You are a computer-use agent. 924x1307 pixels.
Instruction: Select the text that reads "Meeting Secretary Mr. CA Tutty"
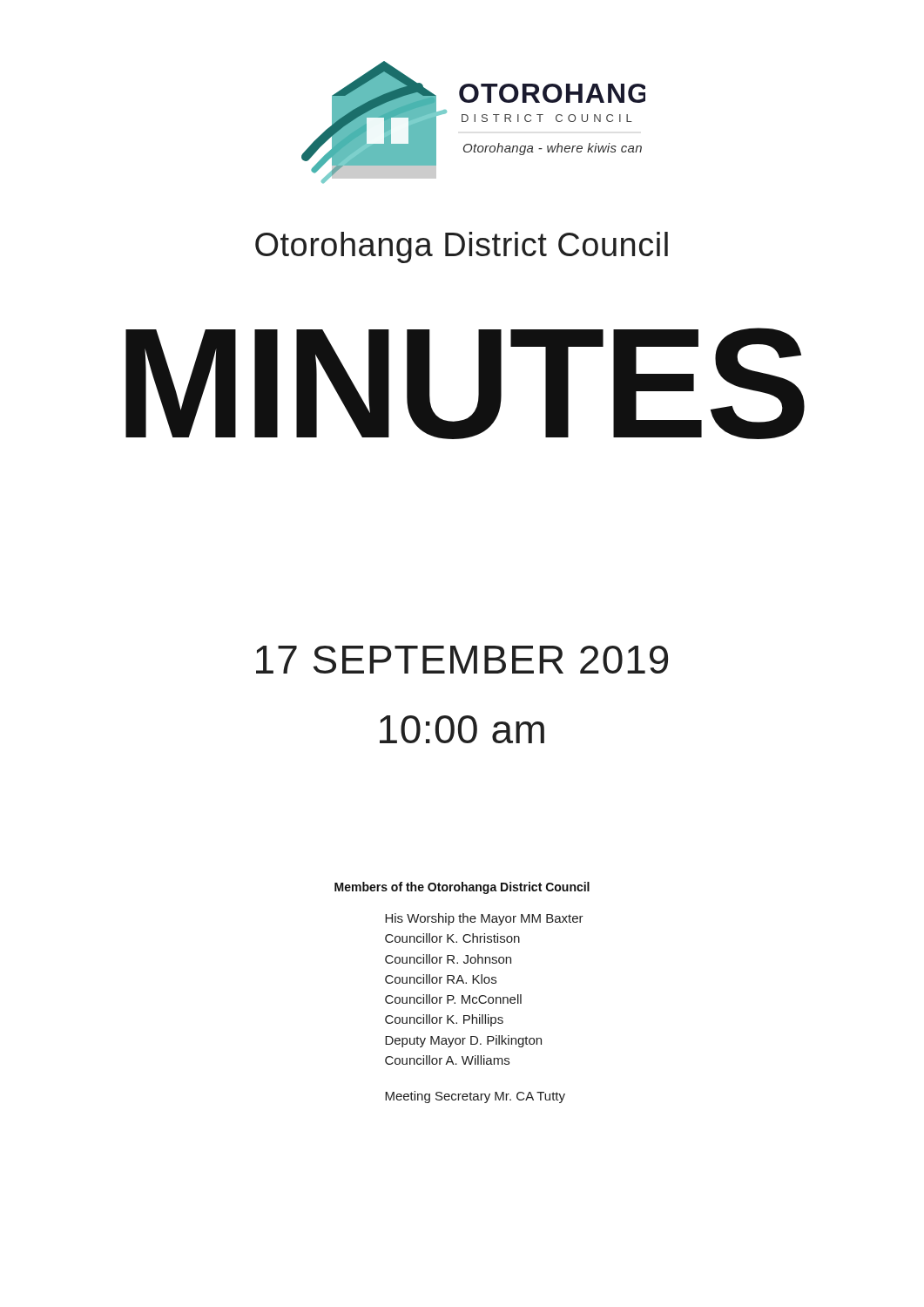coord(484,1096)
